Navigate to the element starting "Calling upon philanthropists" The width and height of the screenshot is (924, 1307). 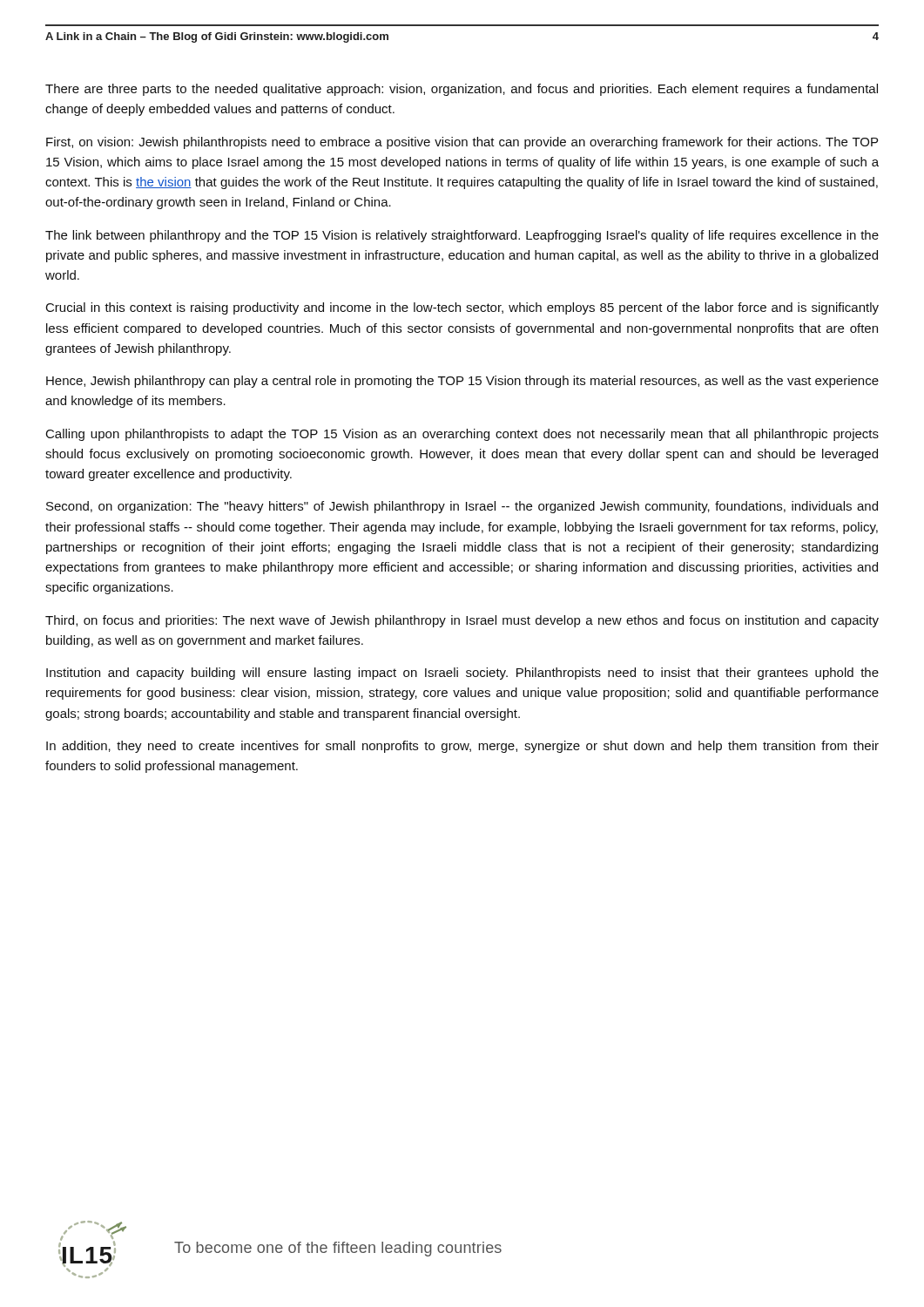coord(462,453)
